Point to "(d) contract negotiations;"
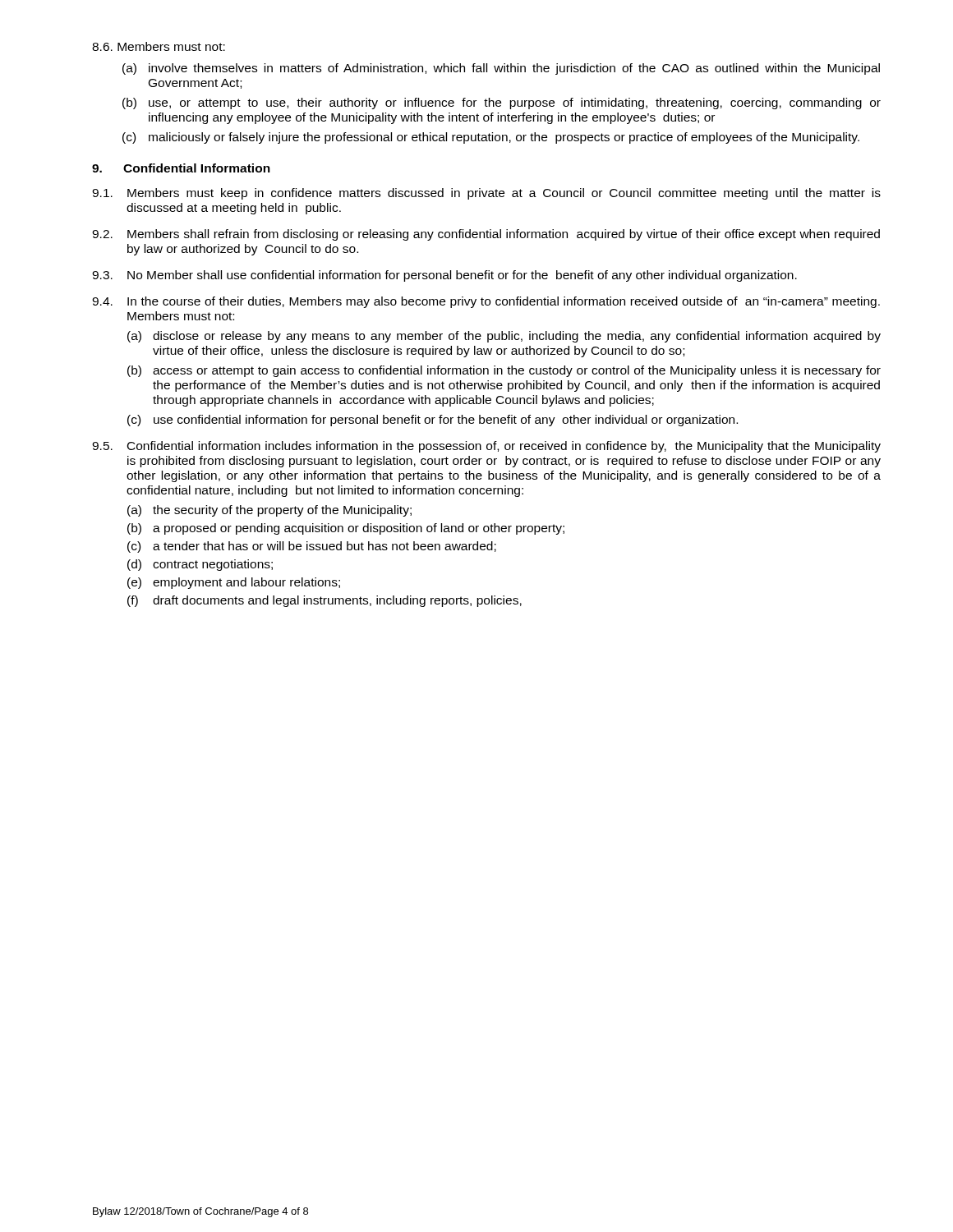 point(200,565)
